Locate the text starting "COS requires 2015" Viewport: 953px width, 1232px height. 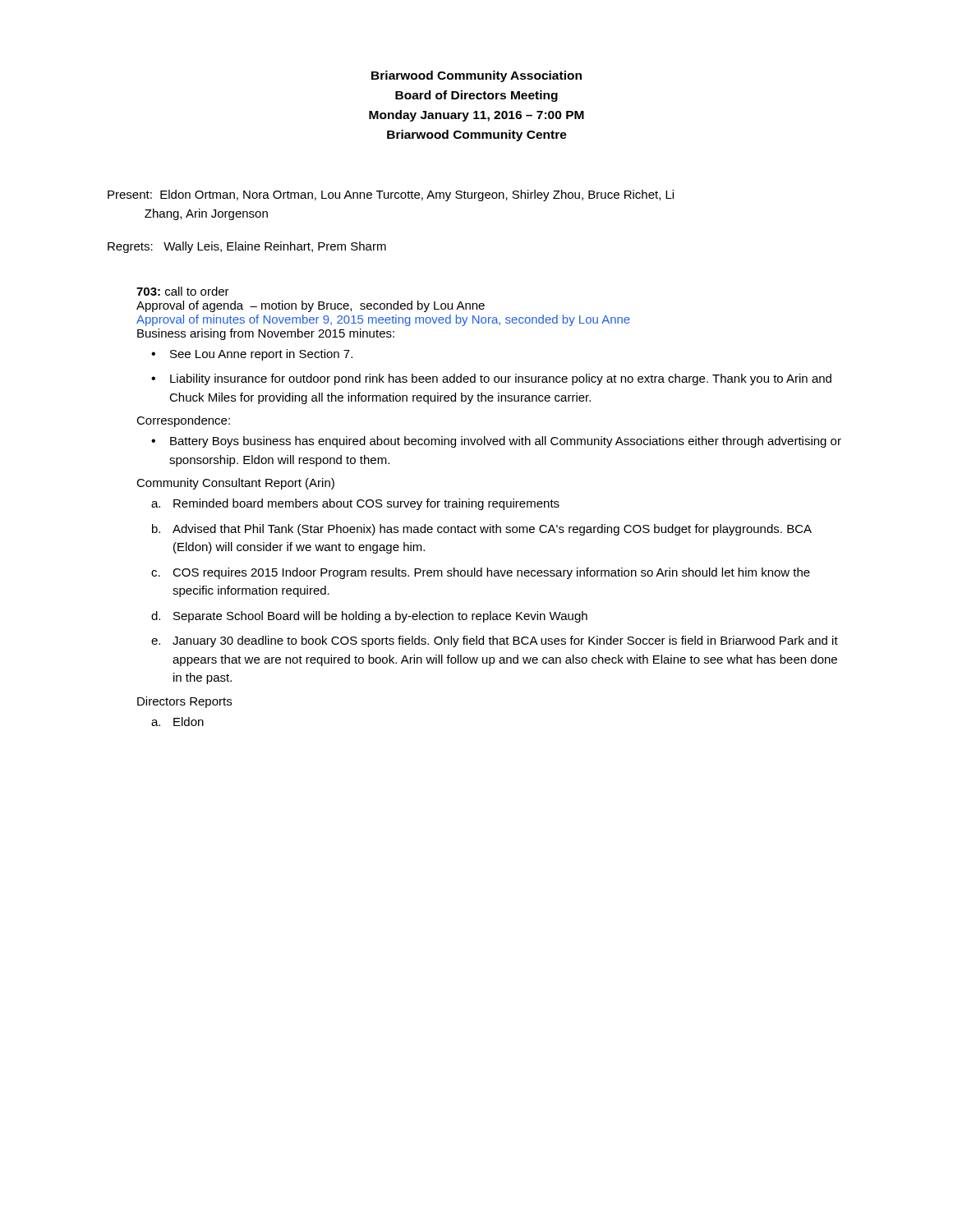[491, 581]
